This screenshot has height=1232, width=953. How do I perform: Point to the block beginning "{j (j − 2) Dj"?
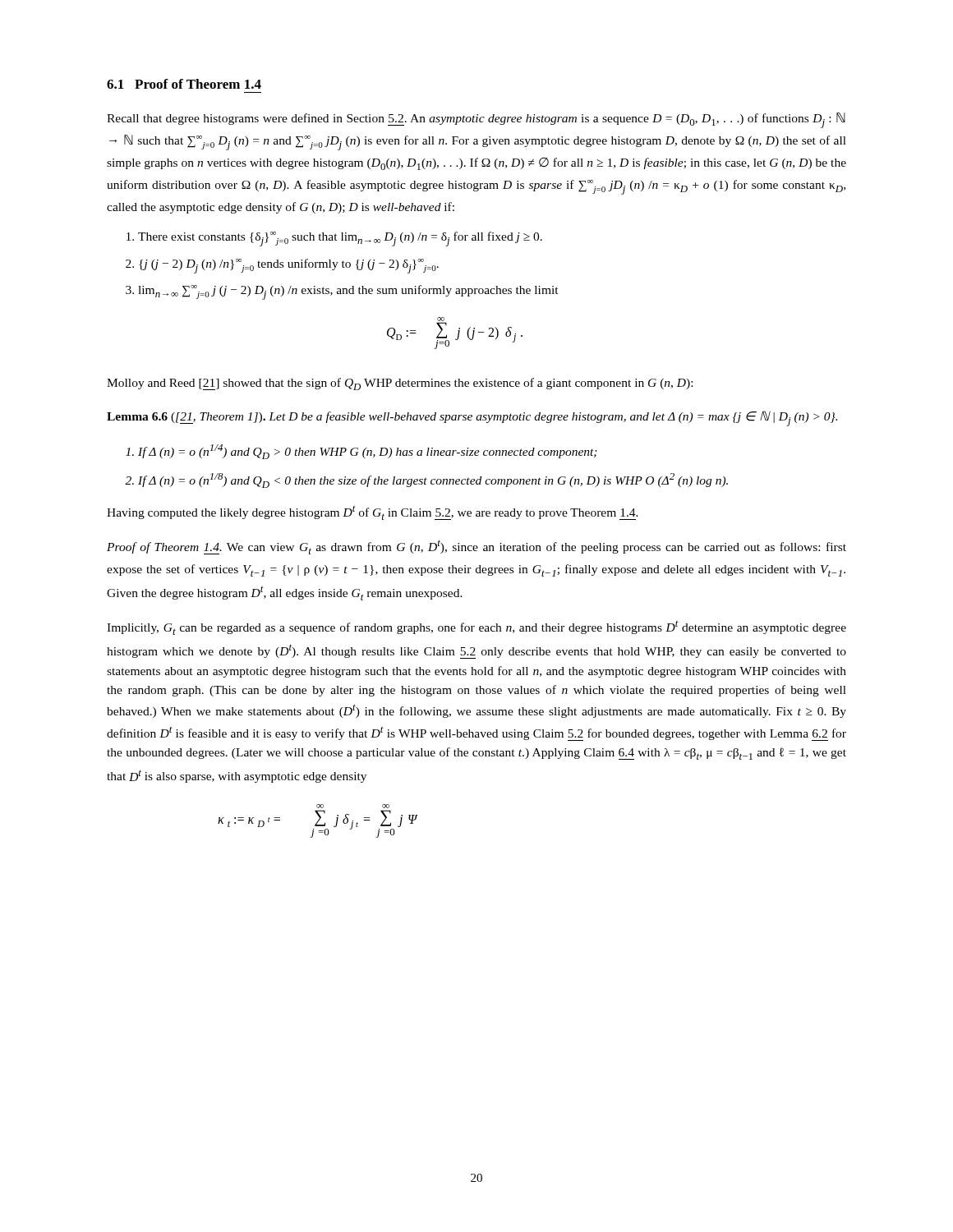click(x=289, y=266)
